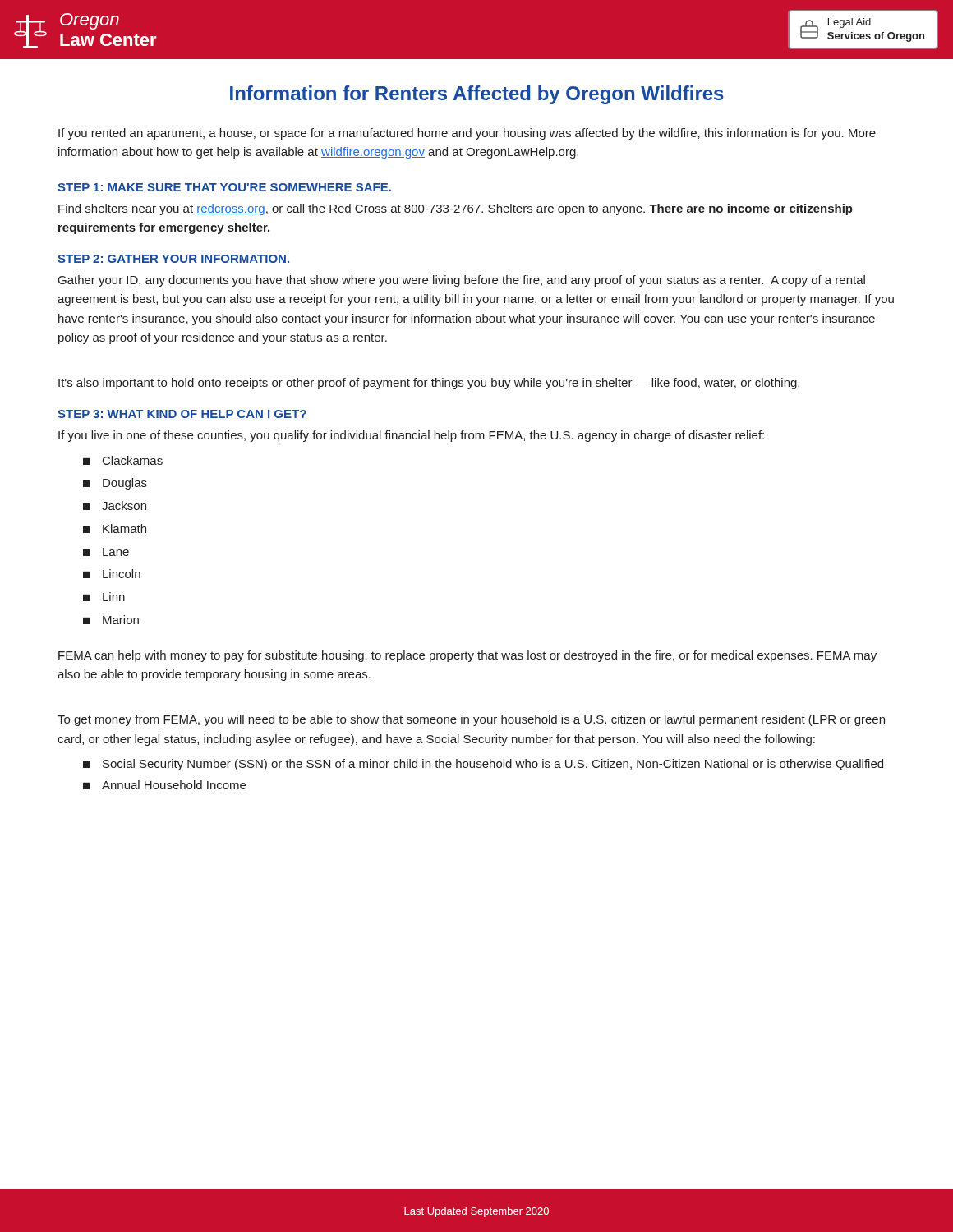Point to the text starting "STEP 2: GATHER YOUR"
The height and width of the screenshot is (1232, 953).
point(174,258)
